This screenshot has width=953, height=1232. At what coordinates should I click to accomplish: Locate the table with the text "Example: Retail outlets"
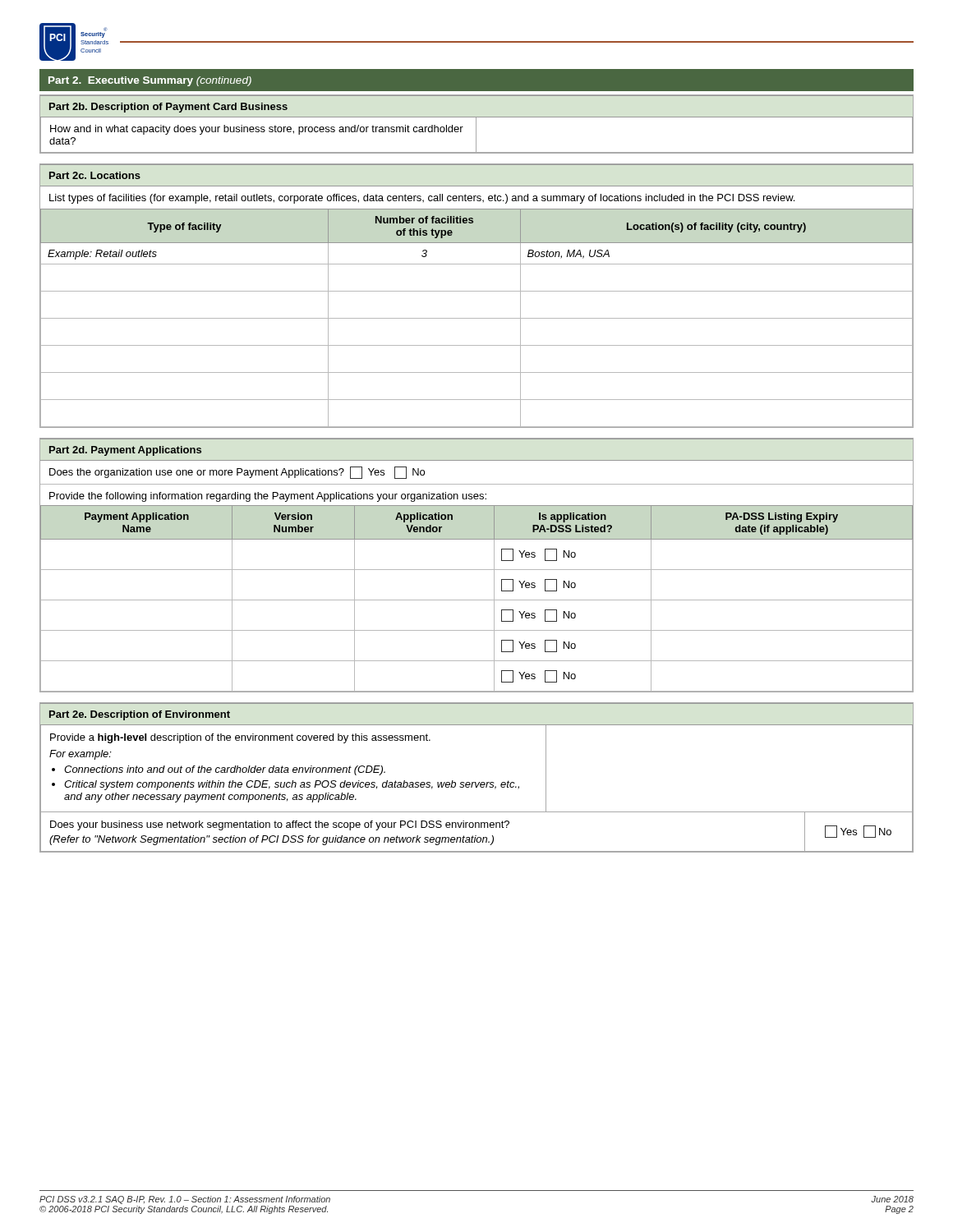point(476,318)
